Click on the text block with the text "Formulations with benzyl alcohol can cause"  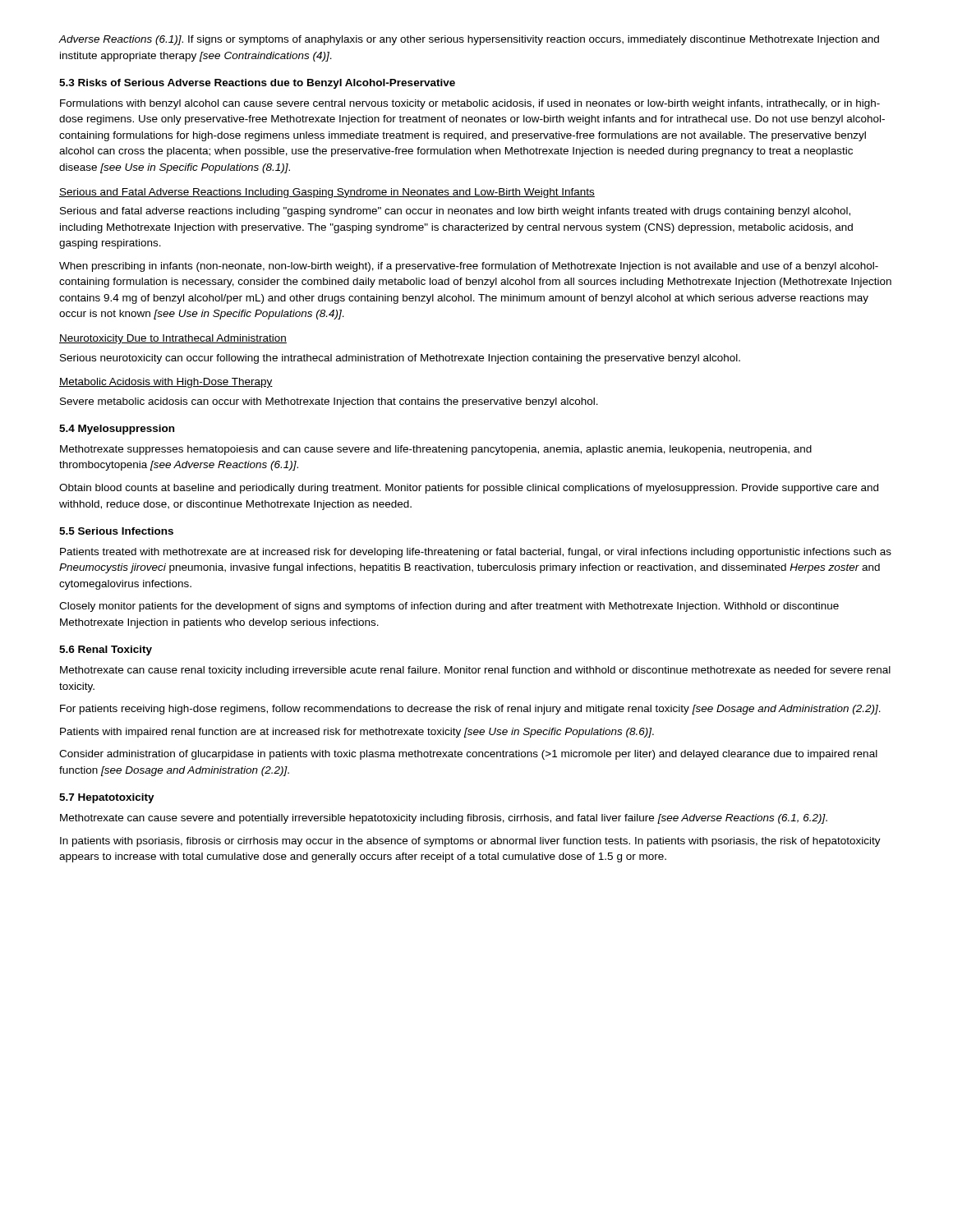click(x=472, y=135)
